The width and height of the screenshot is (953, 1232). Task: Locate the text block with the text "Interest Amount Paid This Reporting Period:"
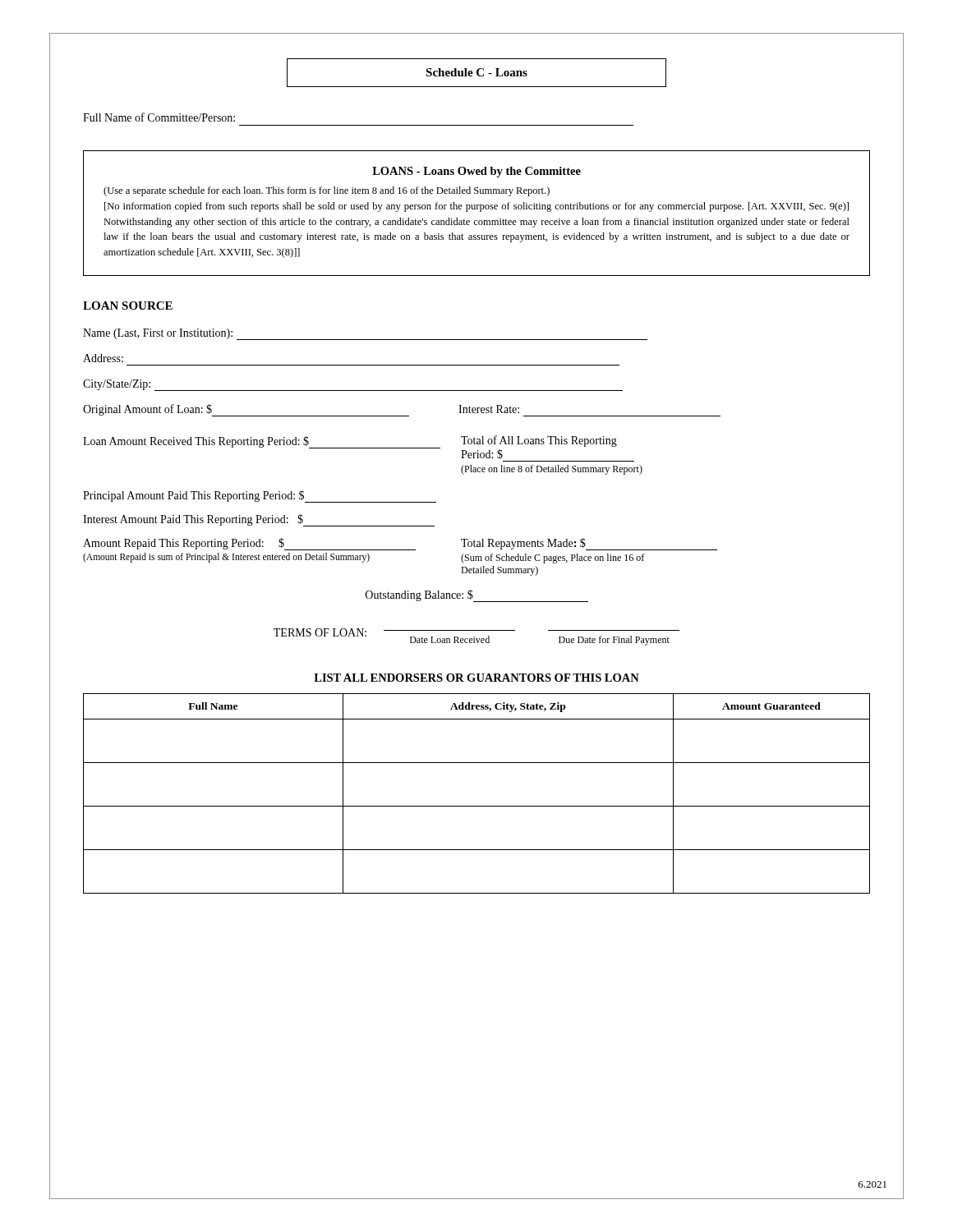[259, 519]
